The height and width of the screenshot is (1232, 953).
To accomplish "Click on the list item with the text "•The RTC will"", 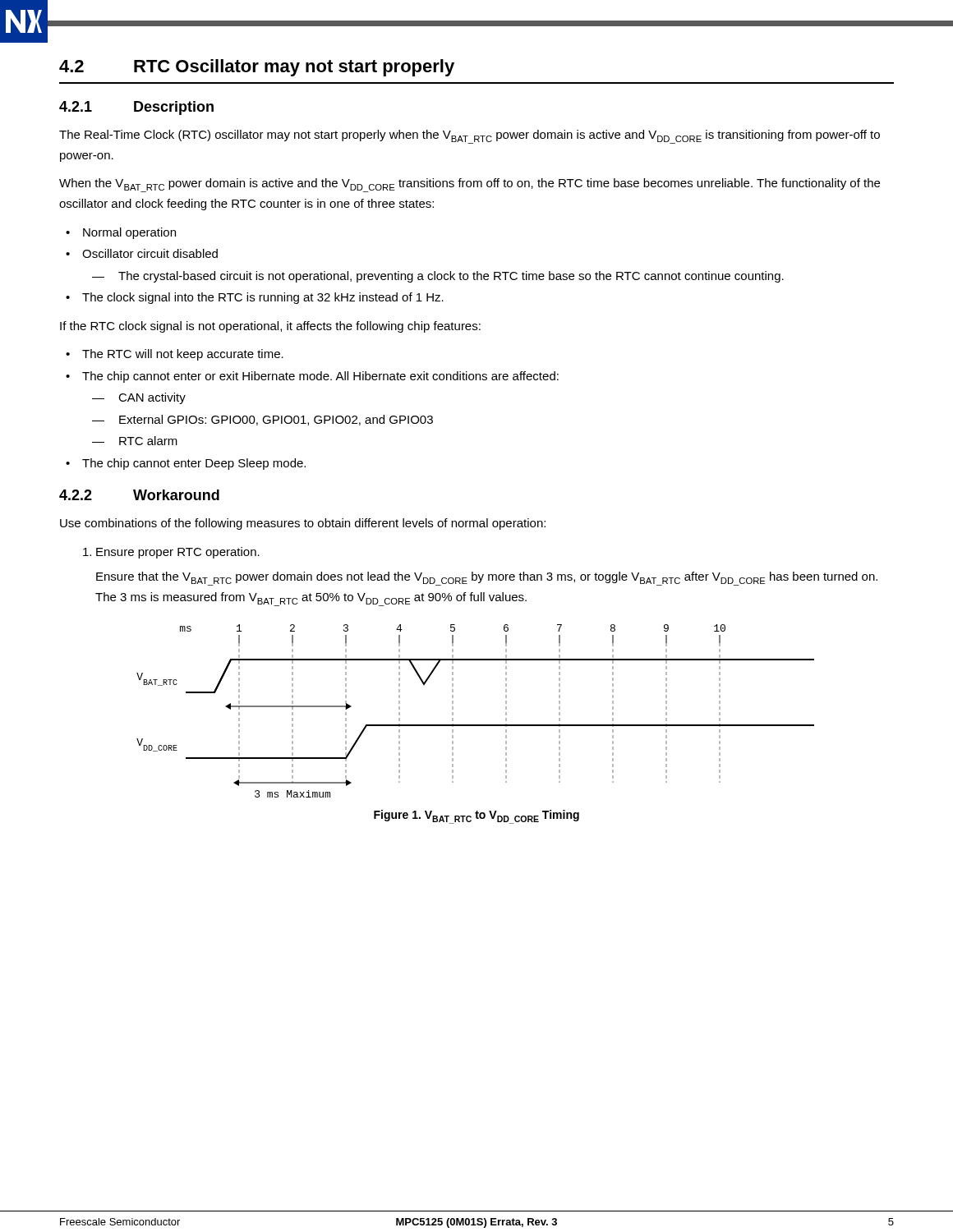I will [175, 354].
